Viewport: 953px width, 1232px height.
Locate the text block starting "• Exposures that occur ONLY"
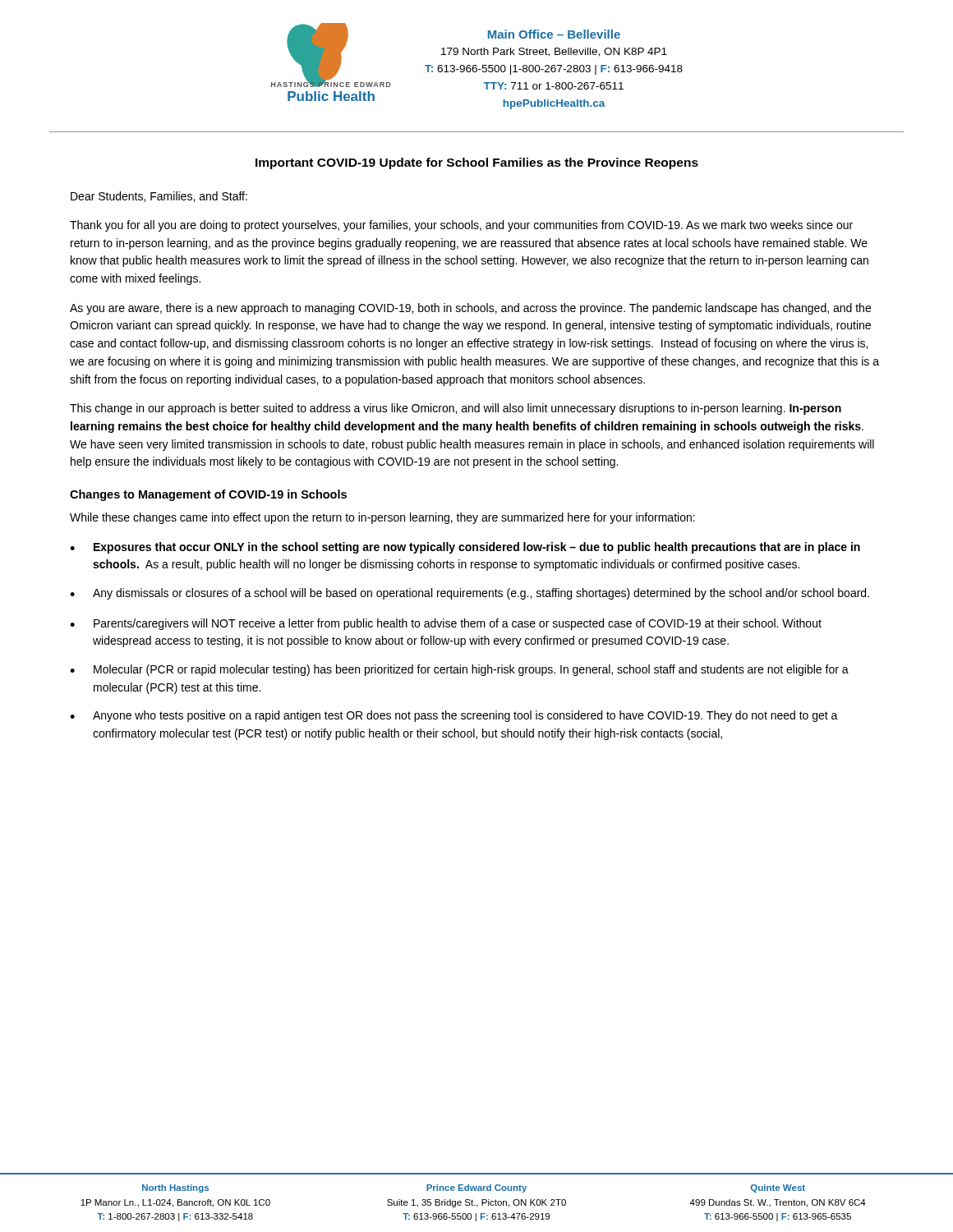point(476,556)
